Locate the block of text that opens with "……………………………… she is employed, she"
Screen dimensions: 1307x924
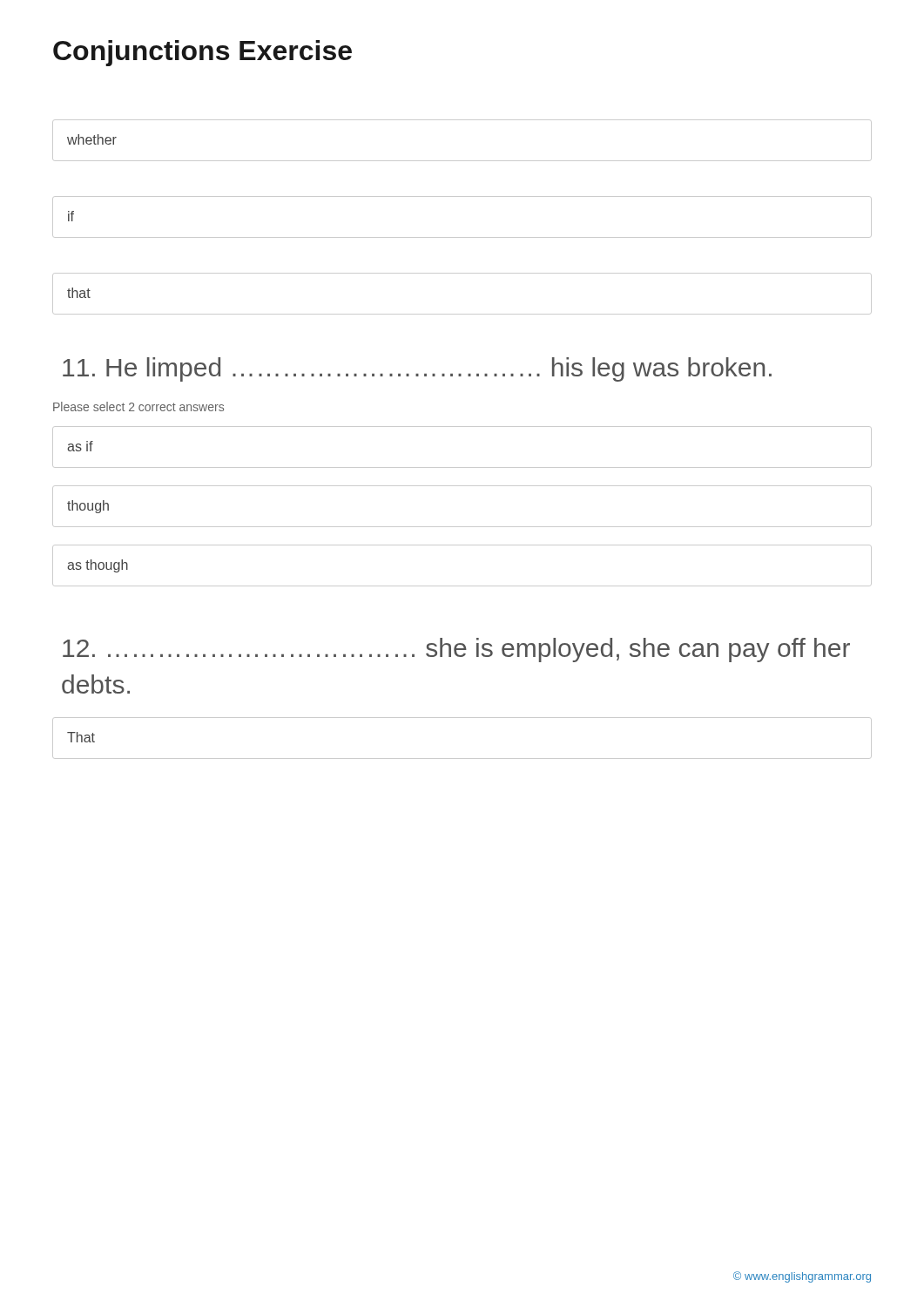456,666
